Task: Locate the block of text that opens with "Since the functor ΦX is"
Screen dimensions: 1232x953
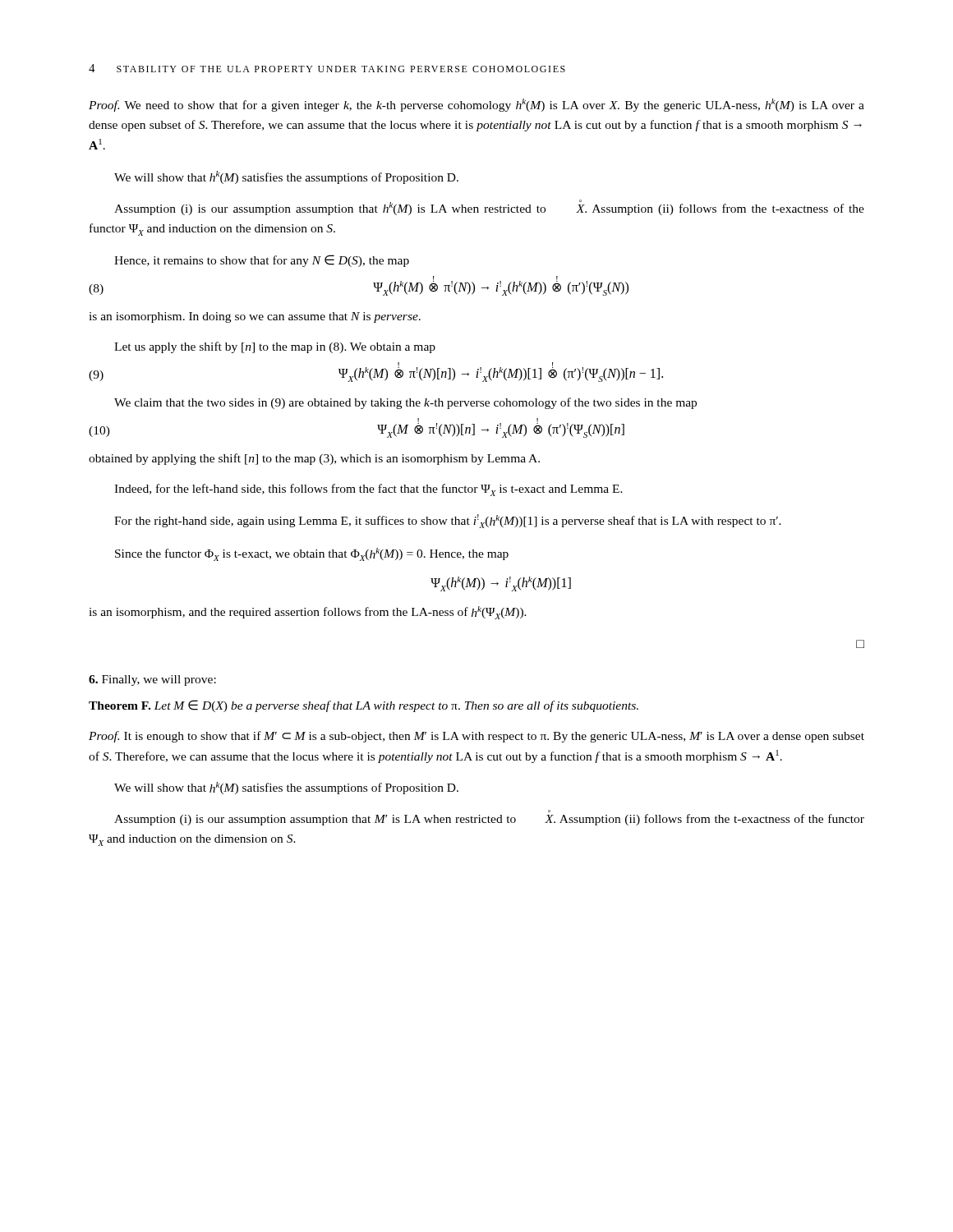Action: (x=311, y=554)
